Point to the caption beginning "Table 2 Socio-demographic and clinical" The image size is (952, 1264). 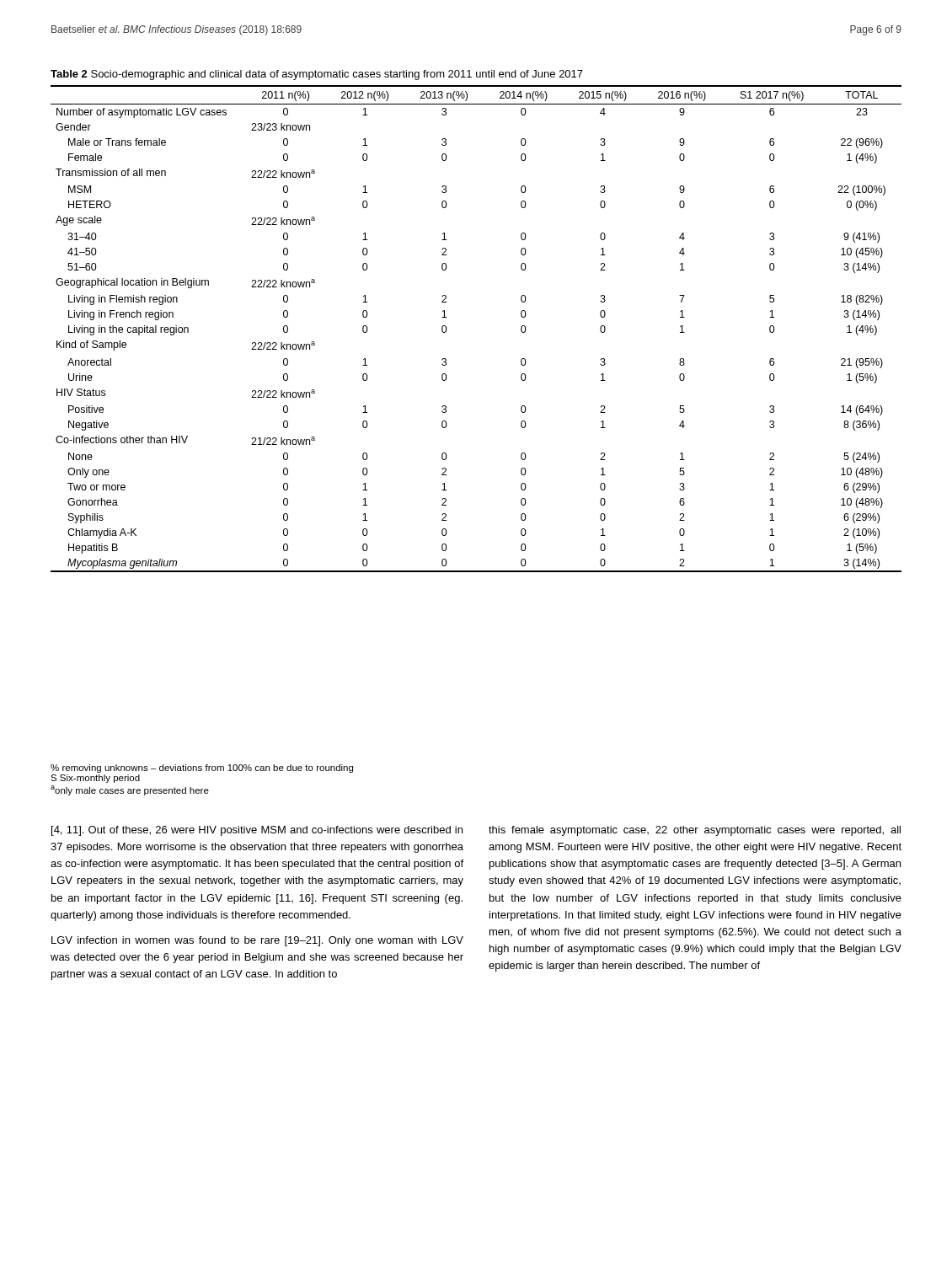click(x=317, y=74)
